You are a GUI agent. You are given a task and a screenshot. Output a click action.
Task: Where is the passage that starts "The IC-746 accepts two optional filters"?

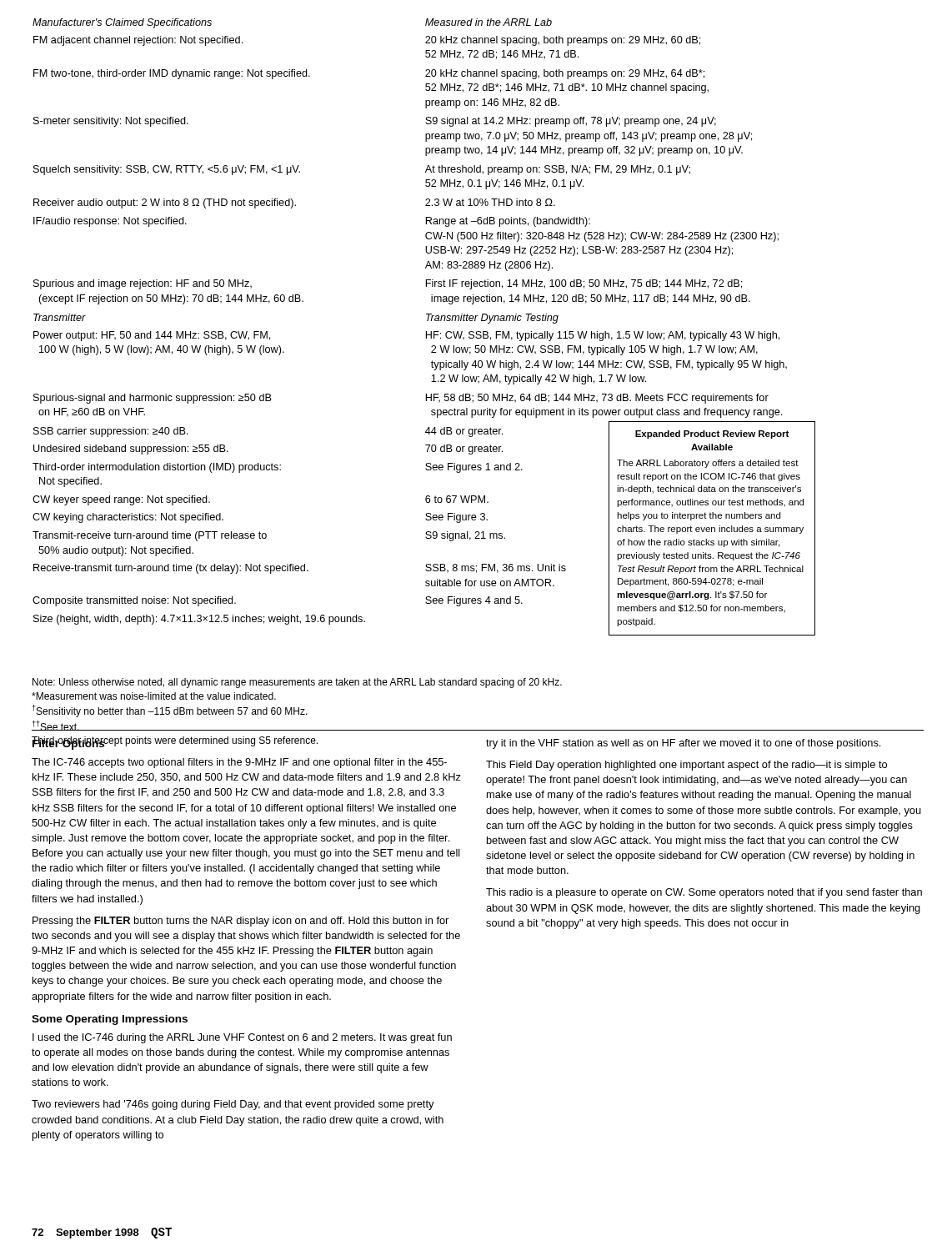[246, 830]
